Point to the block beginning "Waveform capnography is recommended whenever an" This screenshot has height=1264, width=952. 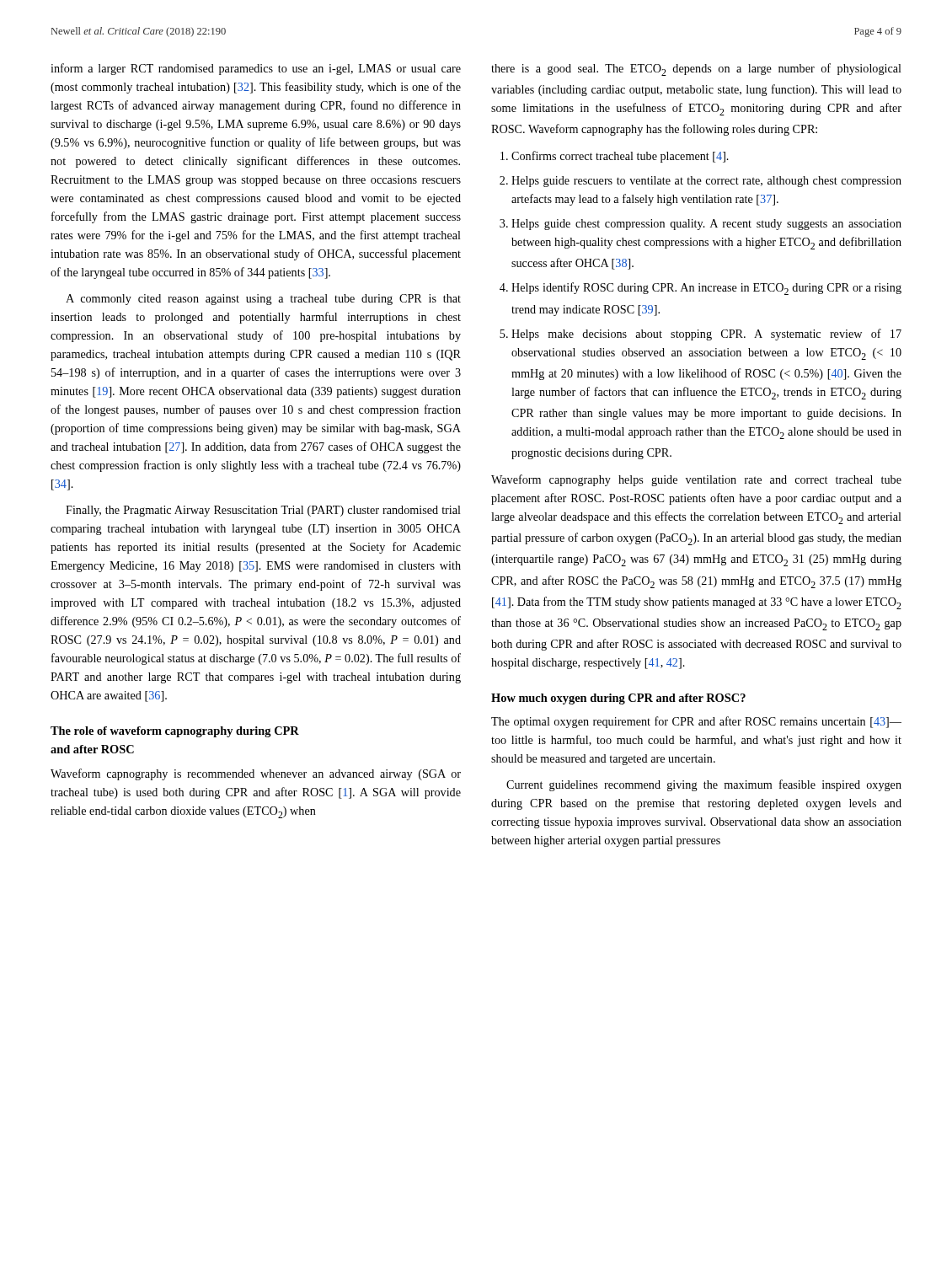[256, 793]
